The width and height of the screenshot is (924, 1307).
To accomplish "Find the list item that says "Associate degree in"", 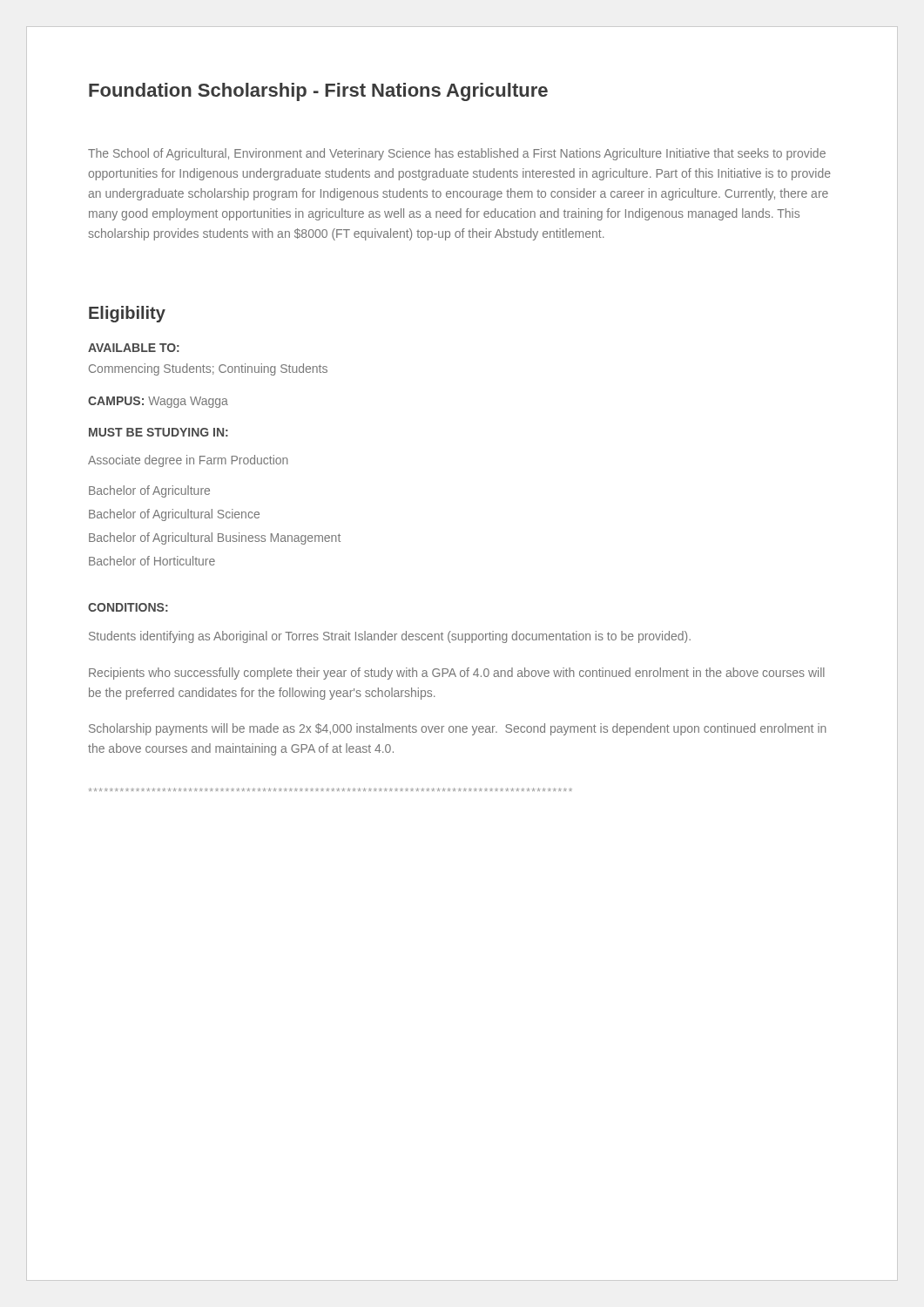I will (x=188, y=460).
